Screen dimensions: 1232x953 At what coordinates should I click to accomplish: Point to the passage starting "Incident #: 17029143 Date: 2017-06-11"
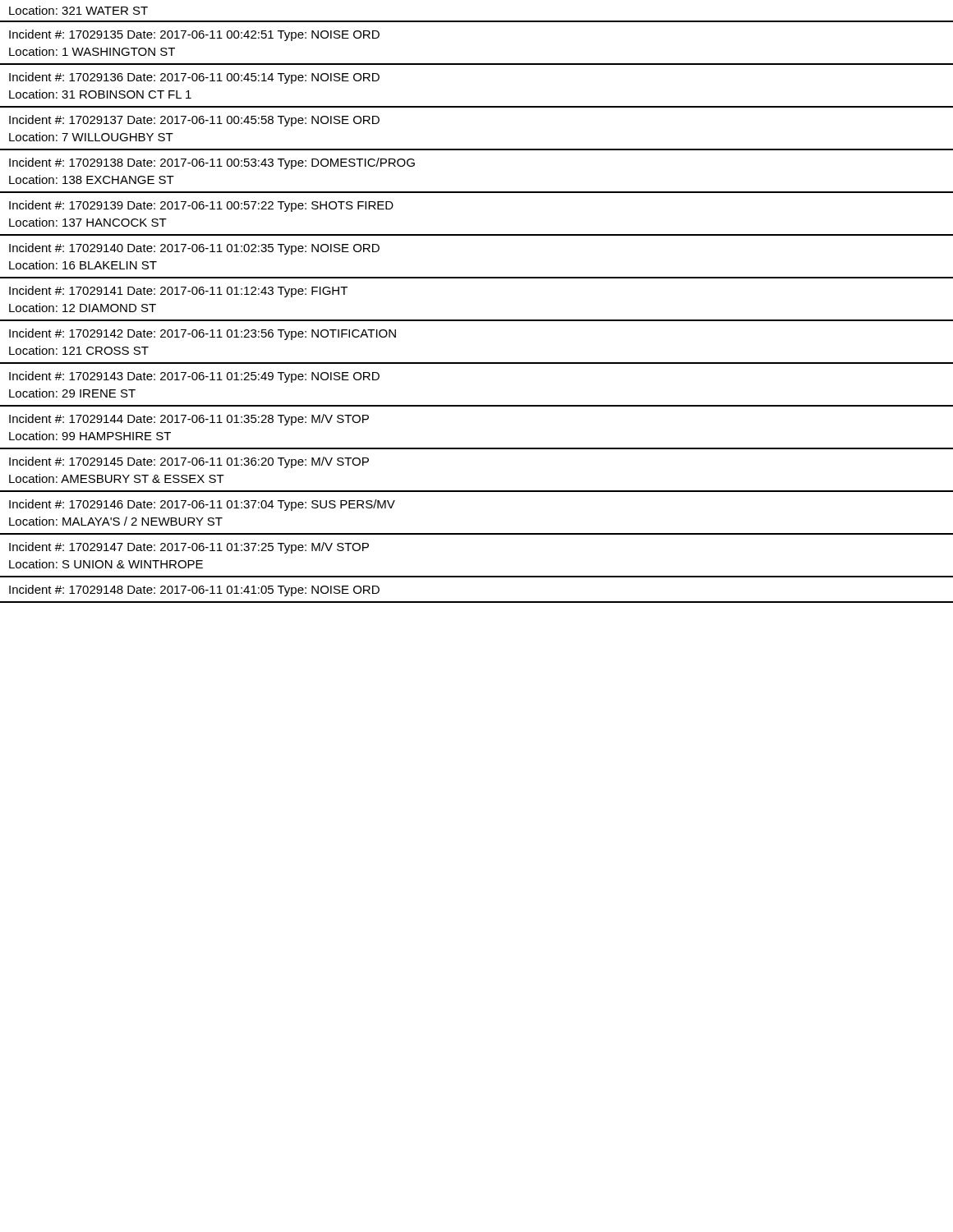(x=194, y=377)
